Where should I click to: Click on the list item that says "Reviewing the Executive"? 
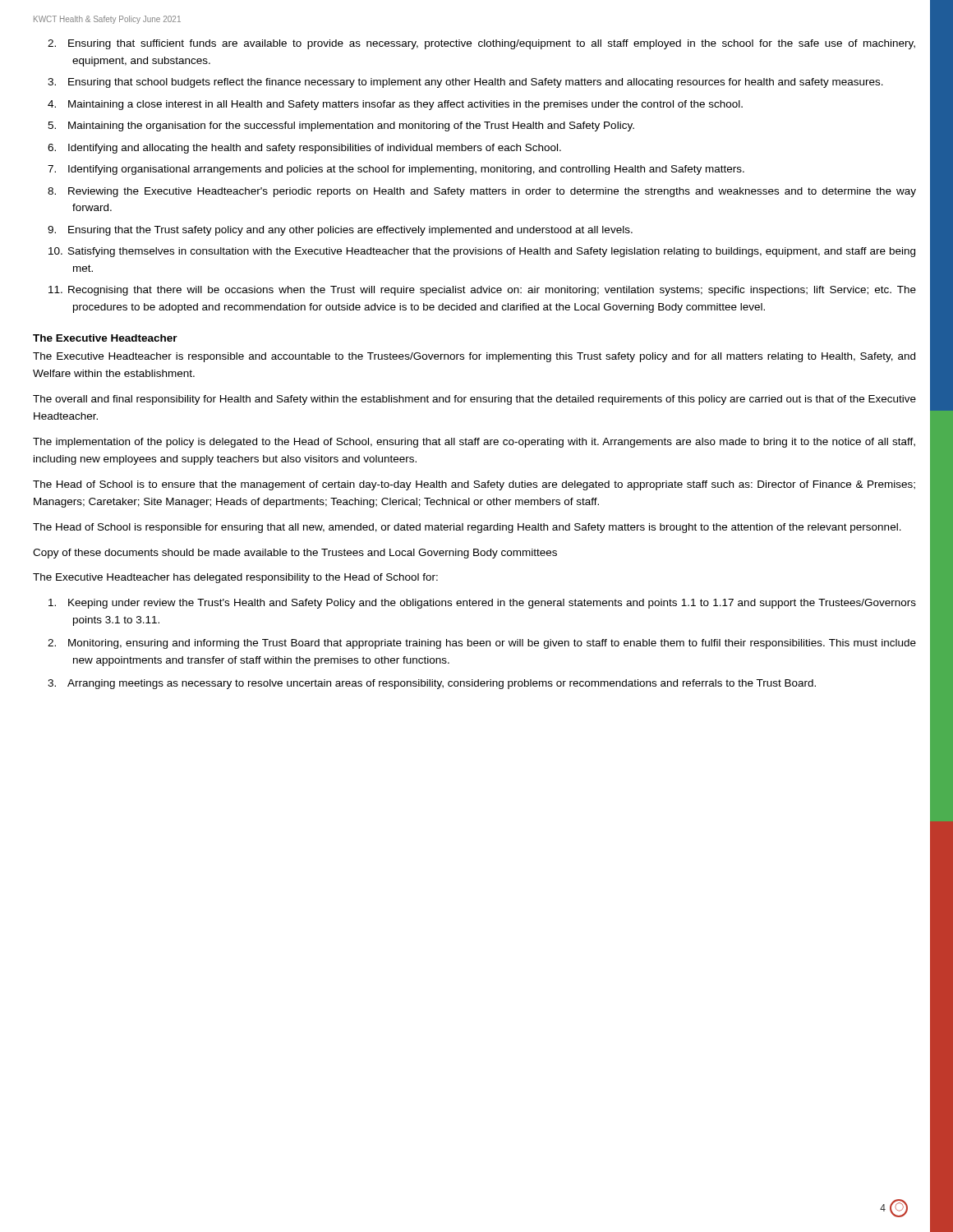(x=494, y=200)
